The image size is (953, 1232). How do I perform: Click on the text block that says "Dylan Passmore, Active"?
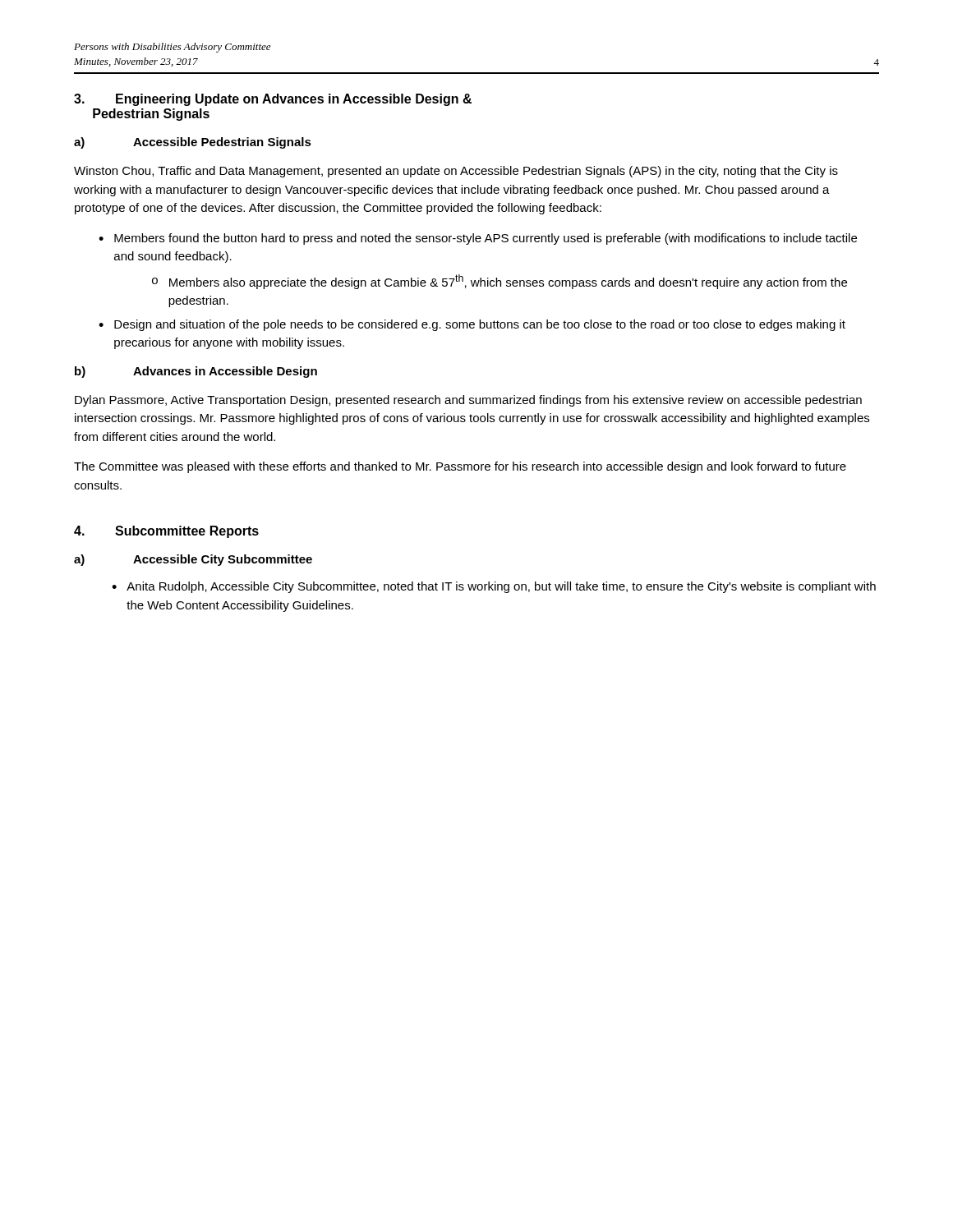pyautogui.click(x=472, y=418)
